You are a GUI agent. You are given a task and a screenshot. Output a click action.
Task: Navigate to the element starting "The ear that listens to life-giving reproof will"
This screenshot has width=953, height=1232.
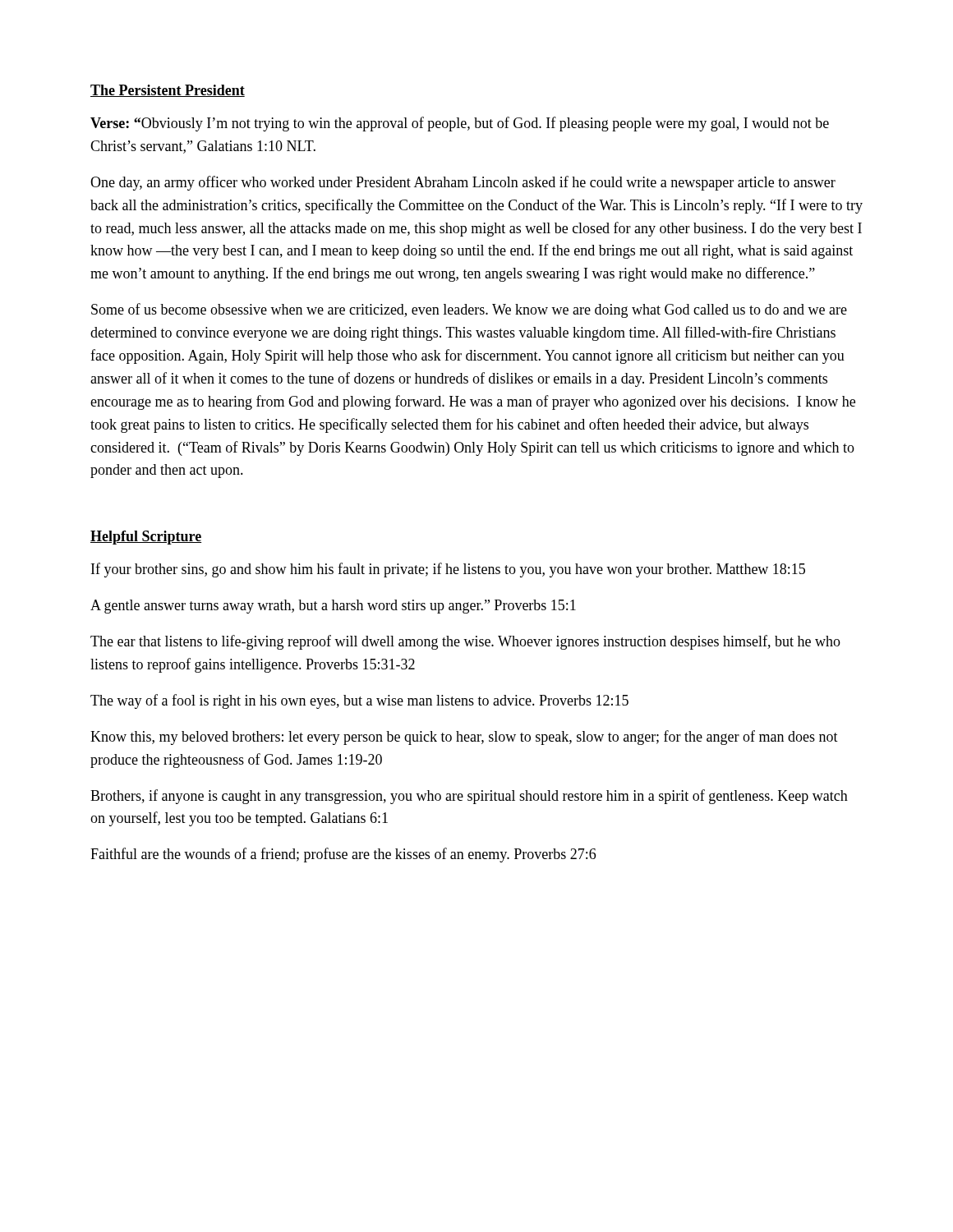(x=465, y=653)
